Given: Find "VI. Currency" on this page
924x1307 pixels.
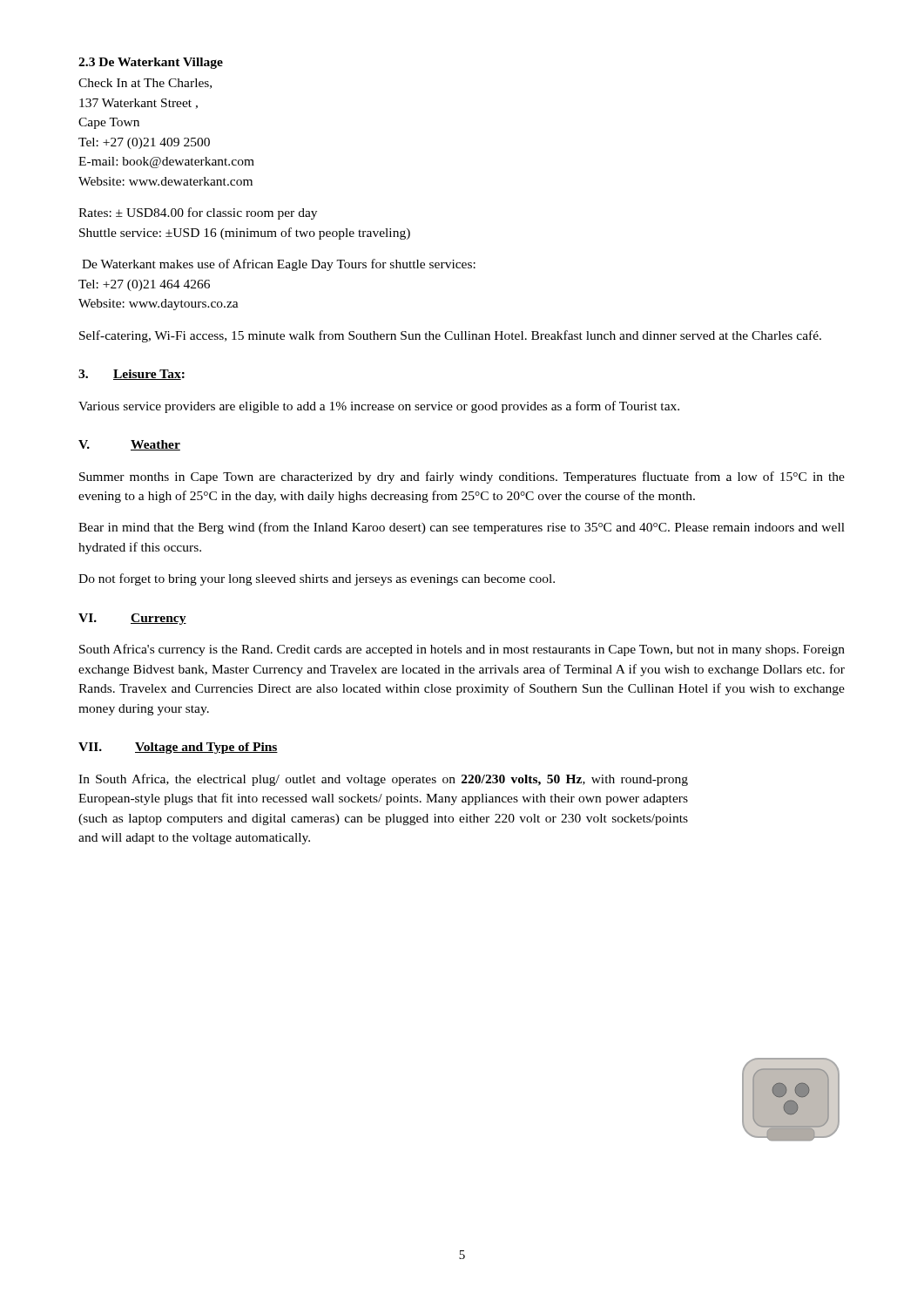Looking at the screenshot, I should pos(132,619).
